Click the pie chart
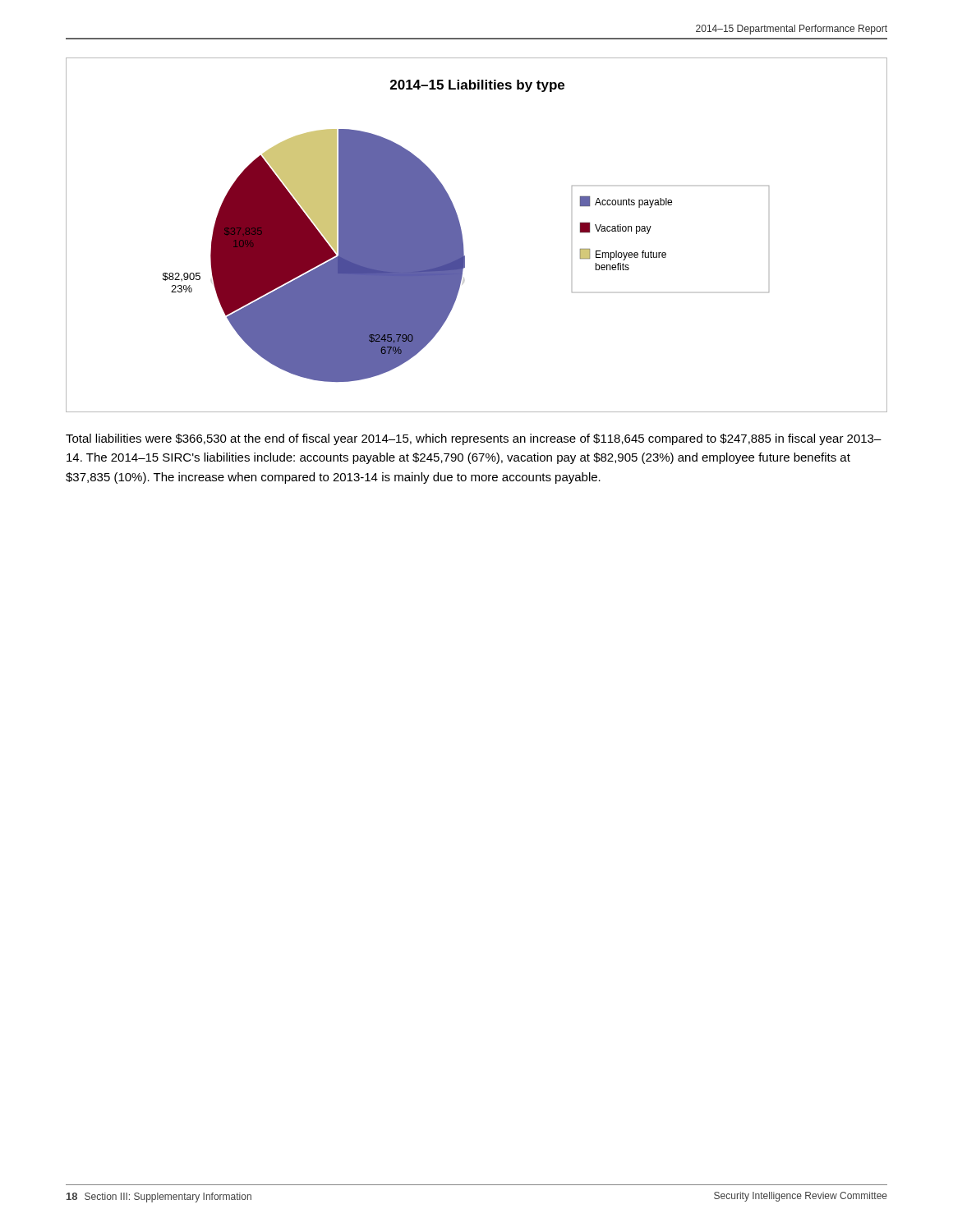953x1232 pixels. pos(476,235)
